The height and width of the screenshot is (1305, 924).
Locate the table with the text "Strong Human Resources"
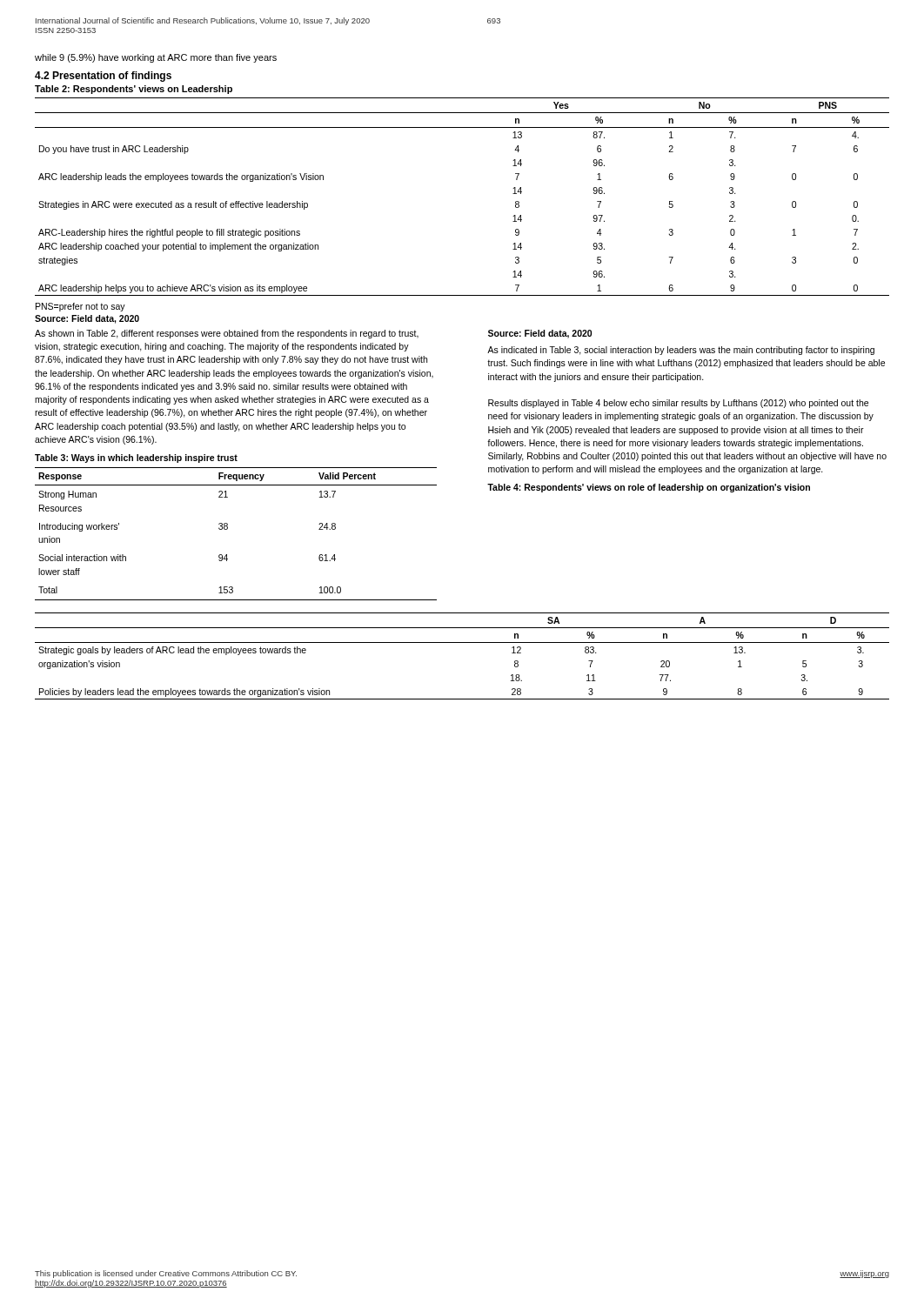coord(236,526)
